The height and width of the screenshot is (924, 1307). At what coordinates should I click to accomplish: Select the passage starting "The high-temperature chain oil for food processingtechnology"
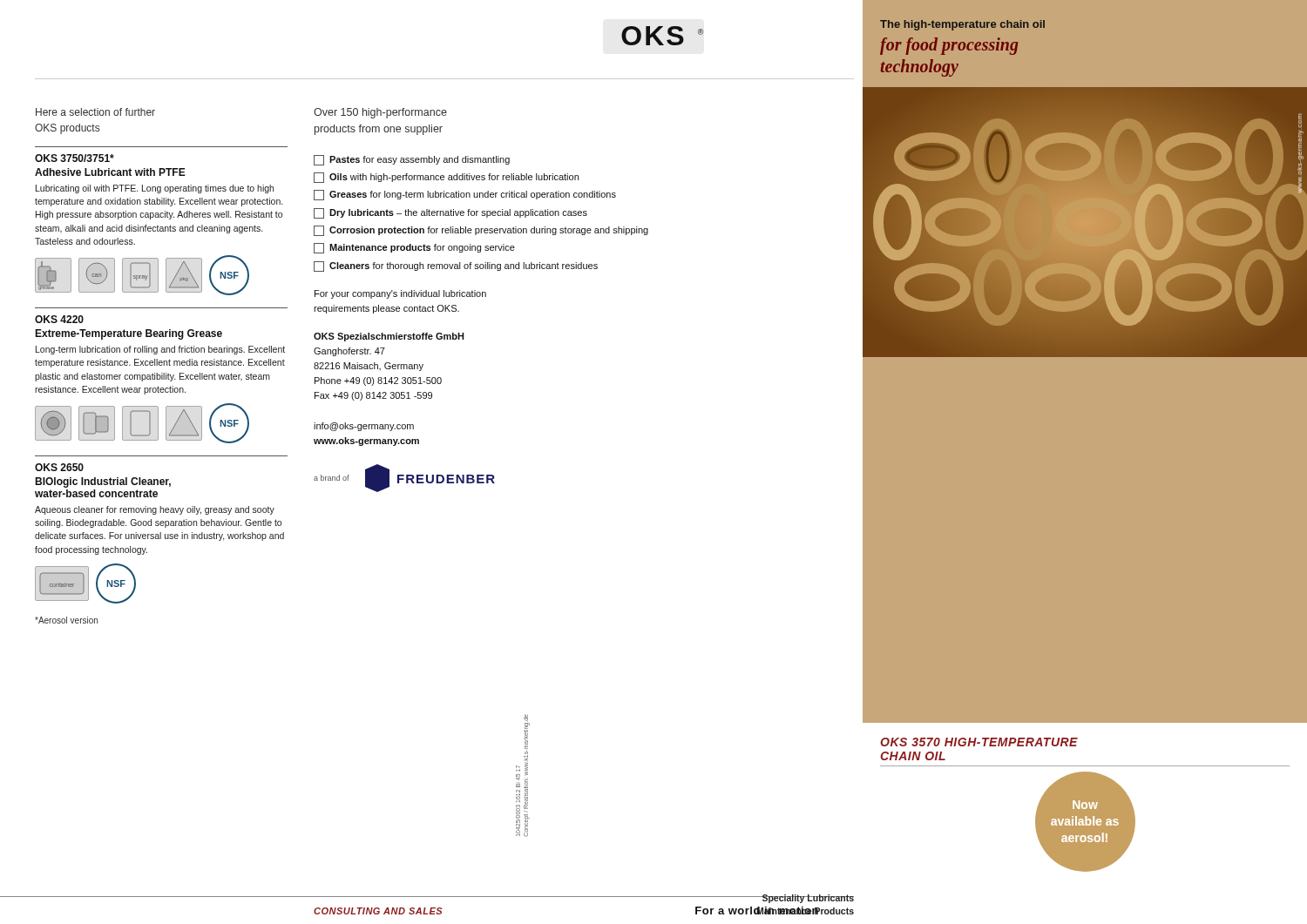tap(962, 25)
